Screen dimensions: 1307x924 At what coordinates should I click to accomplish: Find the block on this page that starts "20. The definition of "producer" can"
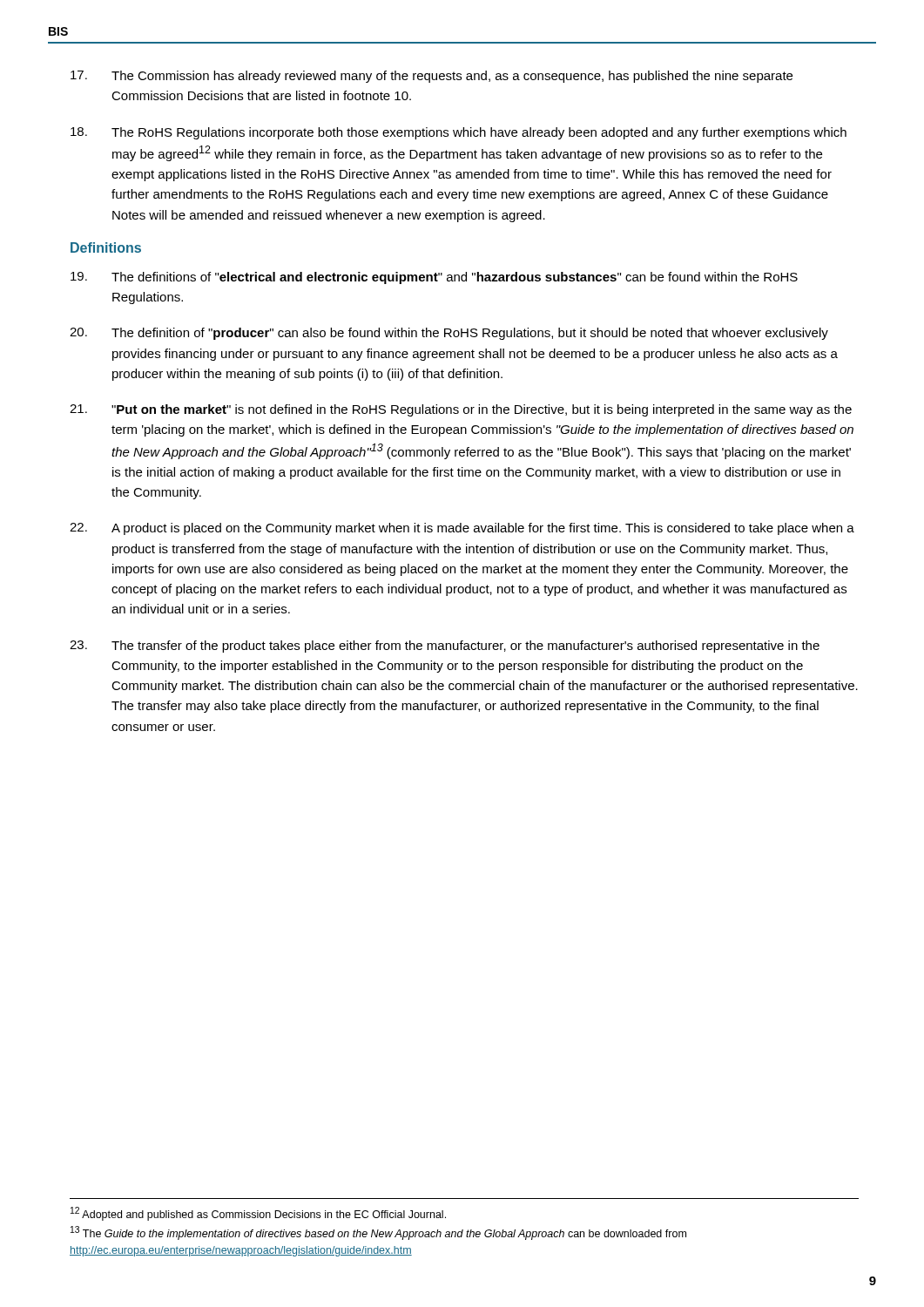[464, 353]
